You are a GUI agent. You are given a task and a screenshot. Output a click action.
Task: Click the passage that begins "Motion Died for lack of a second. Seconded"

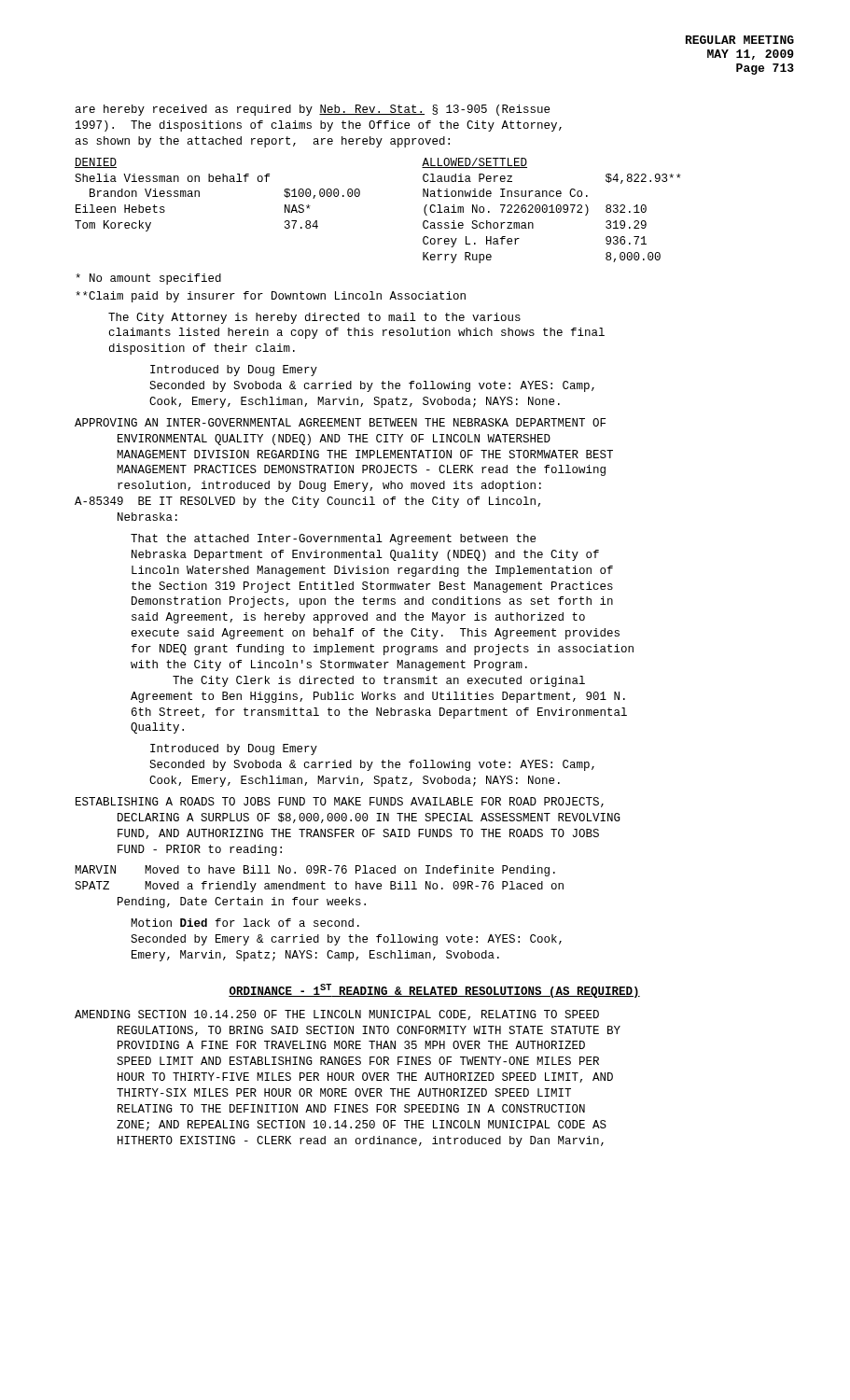tap(348, 940)
